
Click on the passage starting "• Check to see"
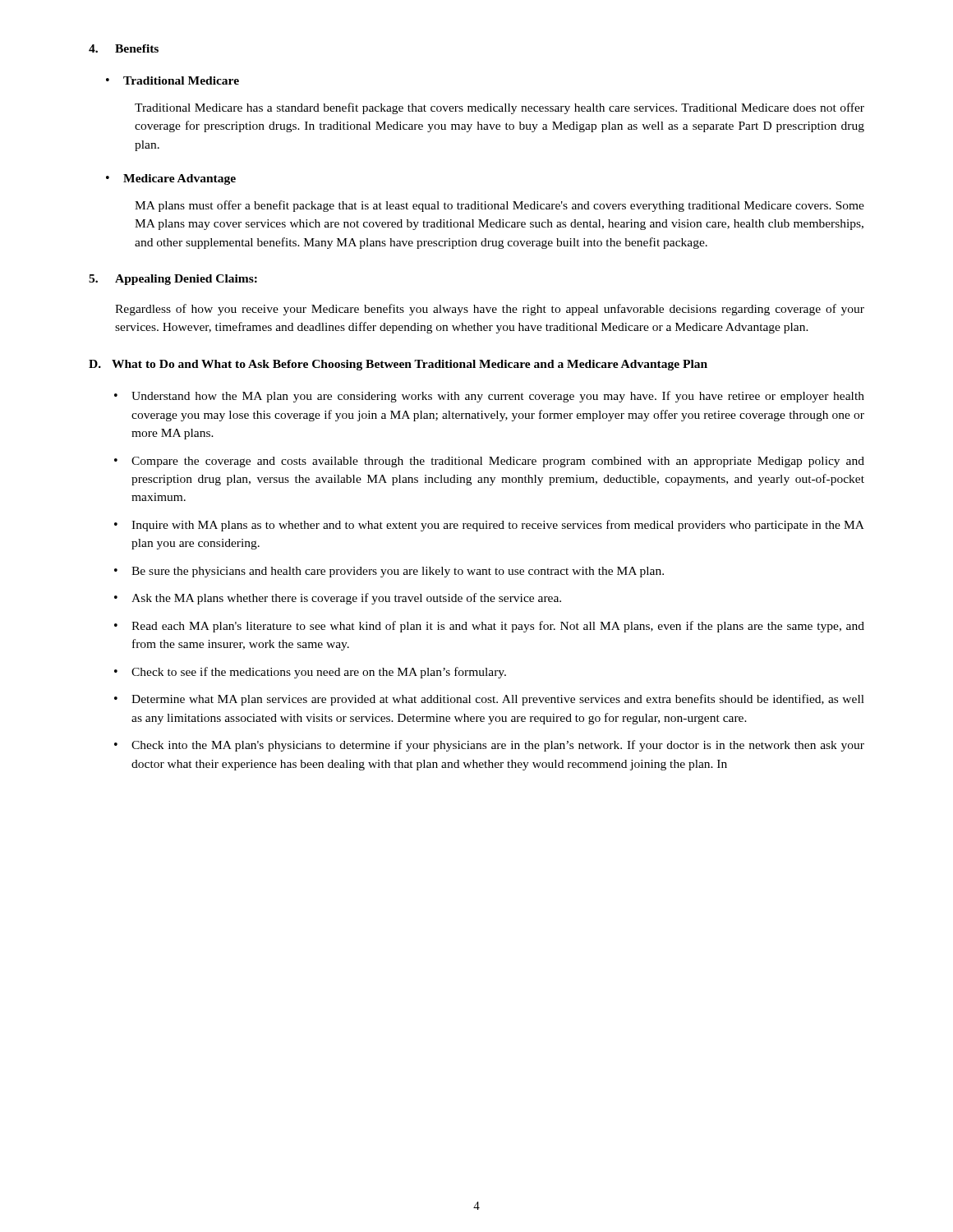click(489, 671)
